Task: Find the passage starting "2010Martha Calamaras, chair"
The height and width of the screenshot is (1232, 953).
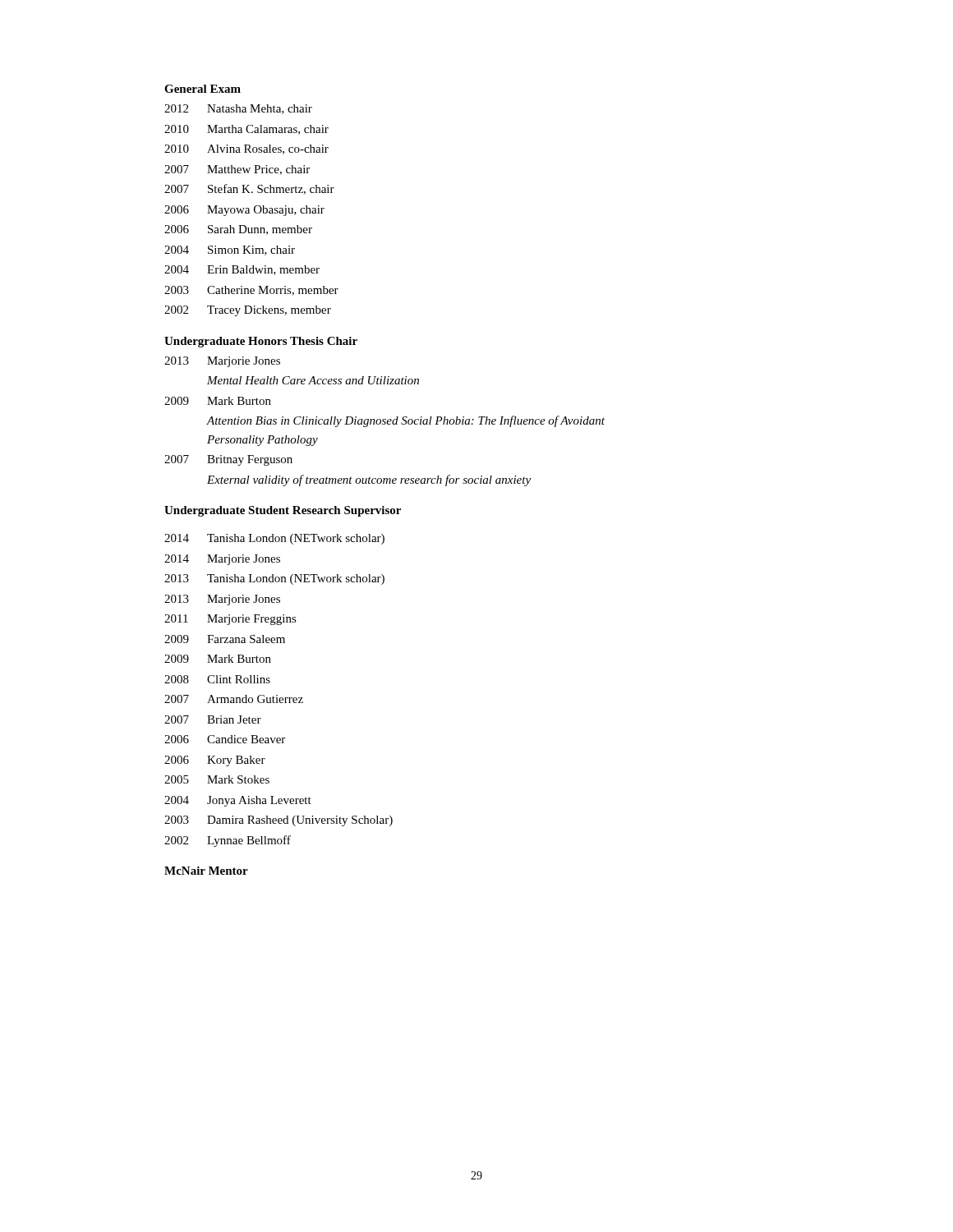Action: tap(246, 130)
